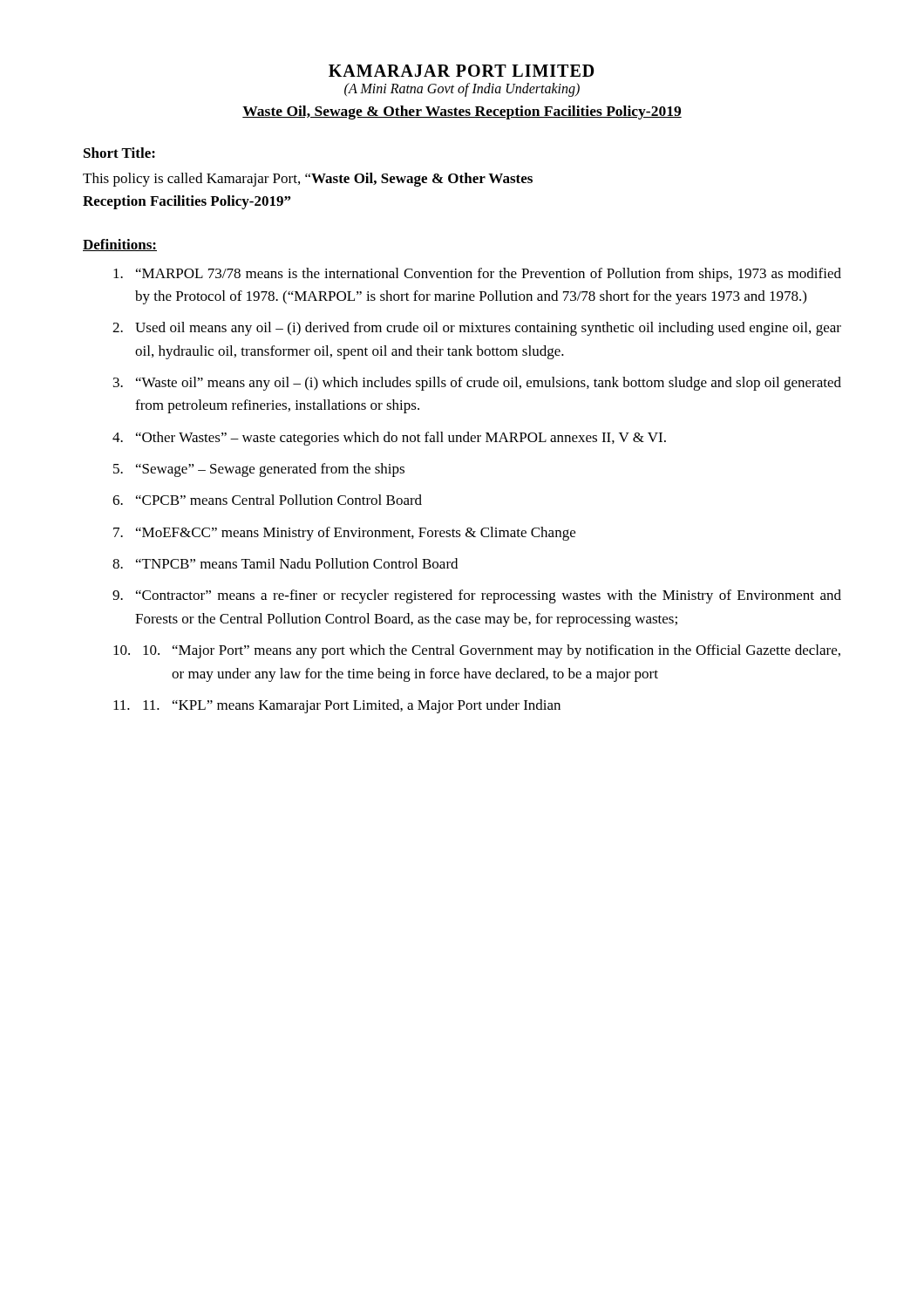Locate the block of text that opens with "10. “Major Port” means any port"
The width and height of the screenshot is (924, 1308).
[x=492, y=662]
